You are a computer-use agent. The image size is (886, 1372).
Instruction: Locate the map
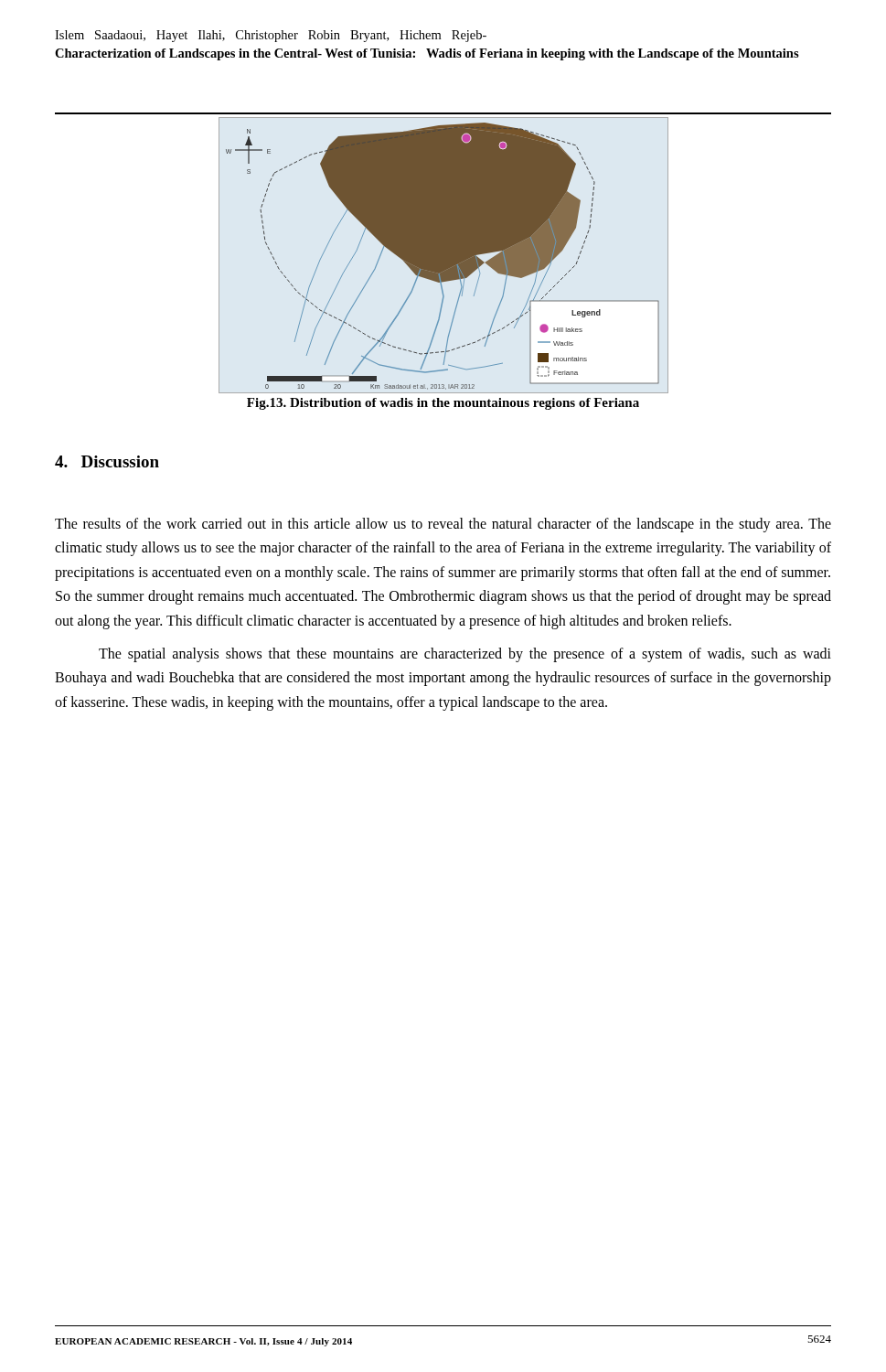click(443, 257)
